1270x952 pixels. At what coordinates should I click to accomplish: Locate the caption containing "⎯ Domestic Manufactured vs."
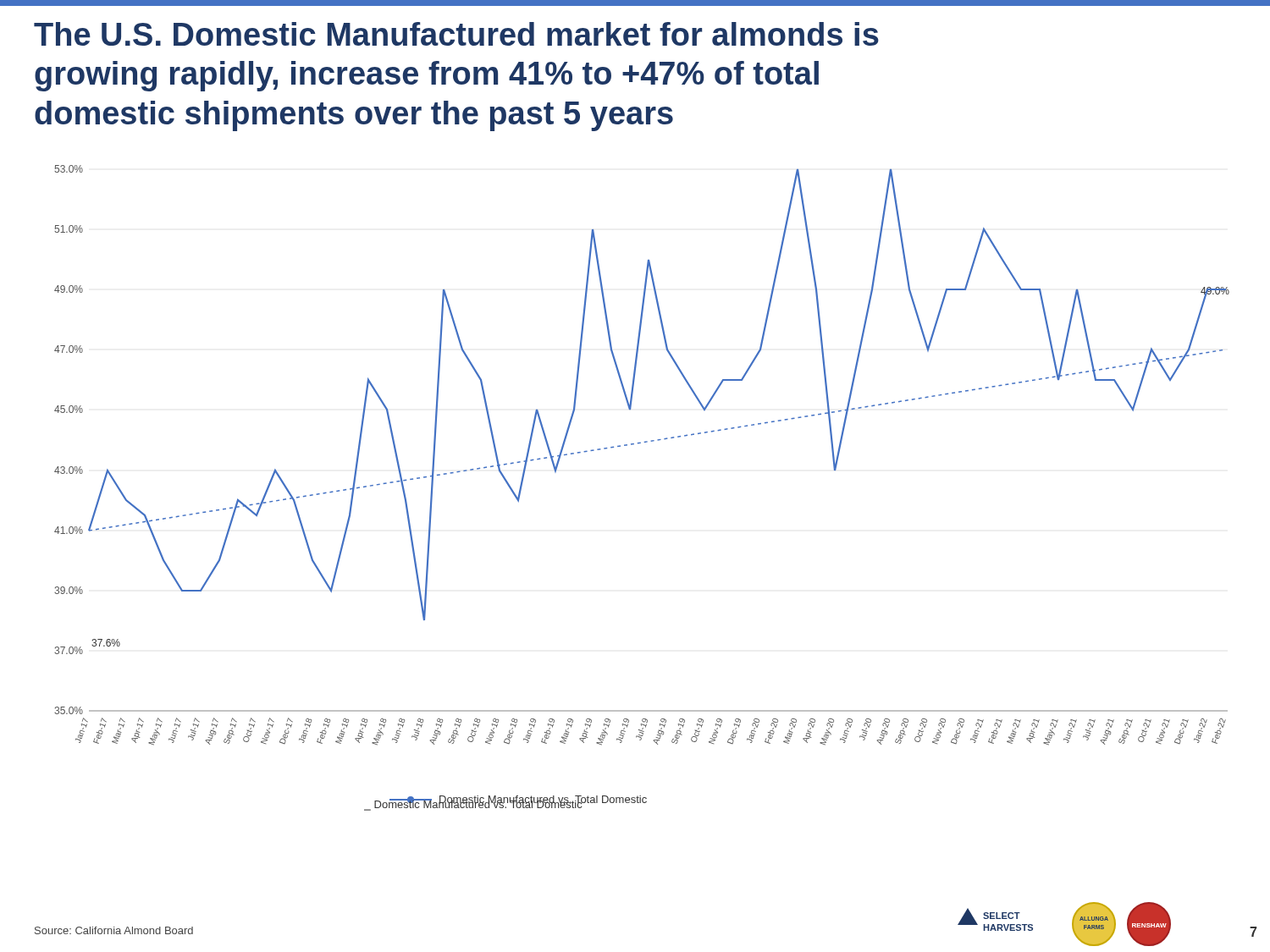coord(473,804)
